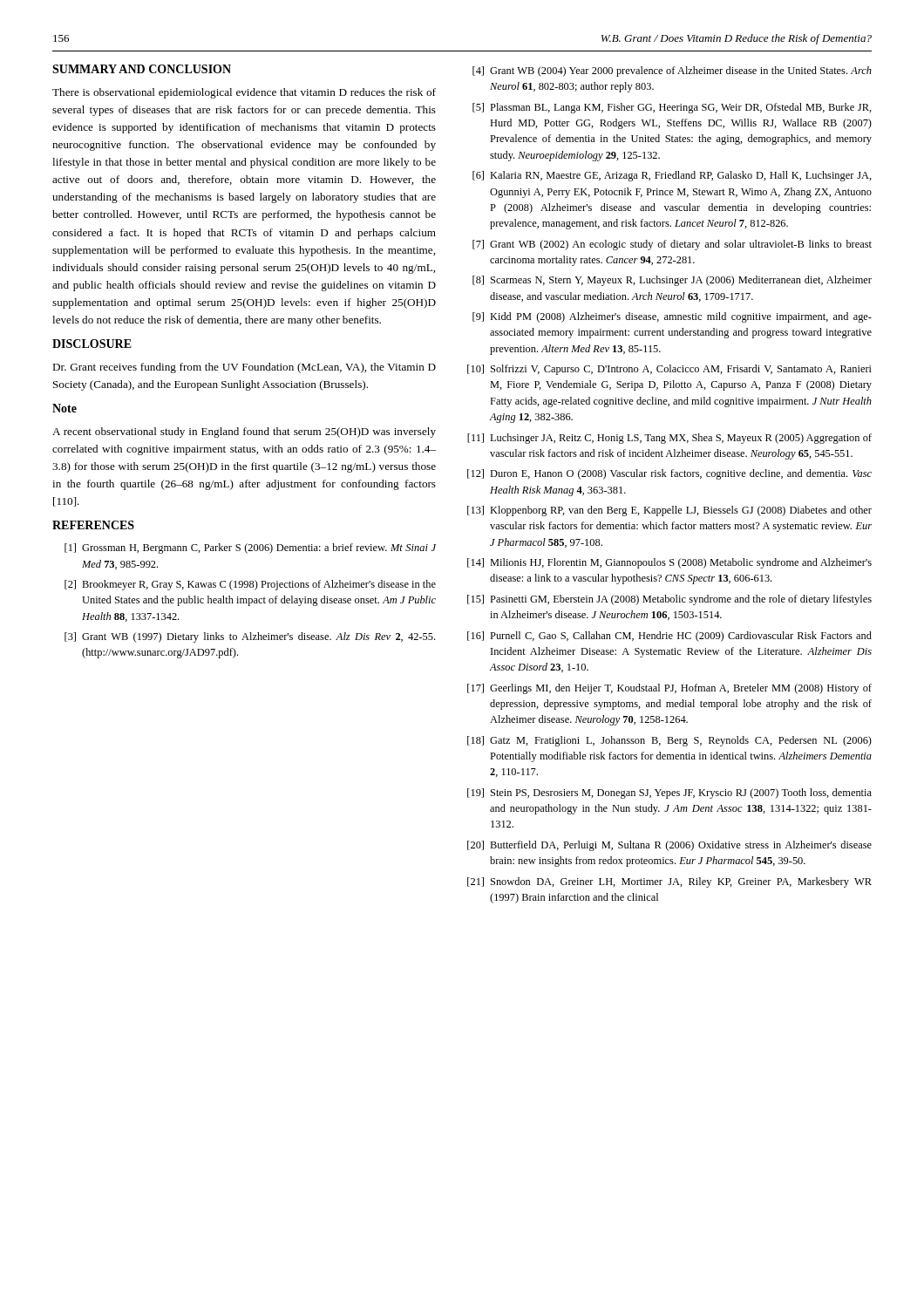Screen dimensions: 1308x924
Task: Navigate to the block starting "[6] Kalaria RN, Maestre GE, Arizaga"
Action: [x=666, y=200]
